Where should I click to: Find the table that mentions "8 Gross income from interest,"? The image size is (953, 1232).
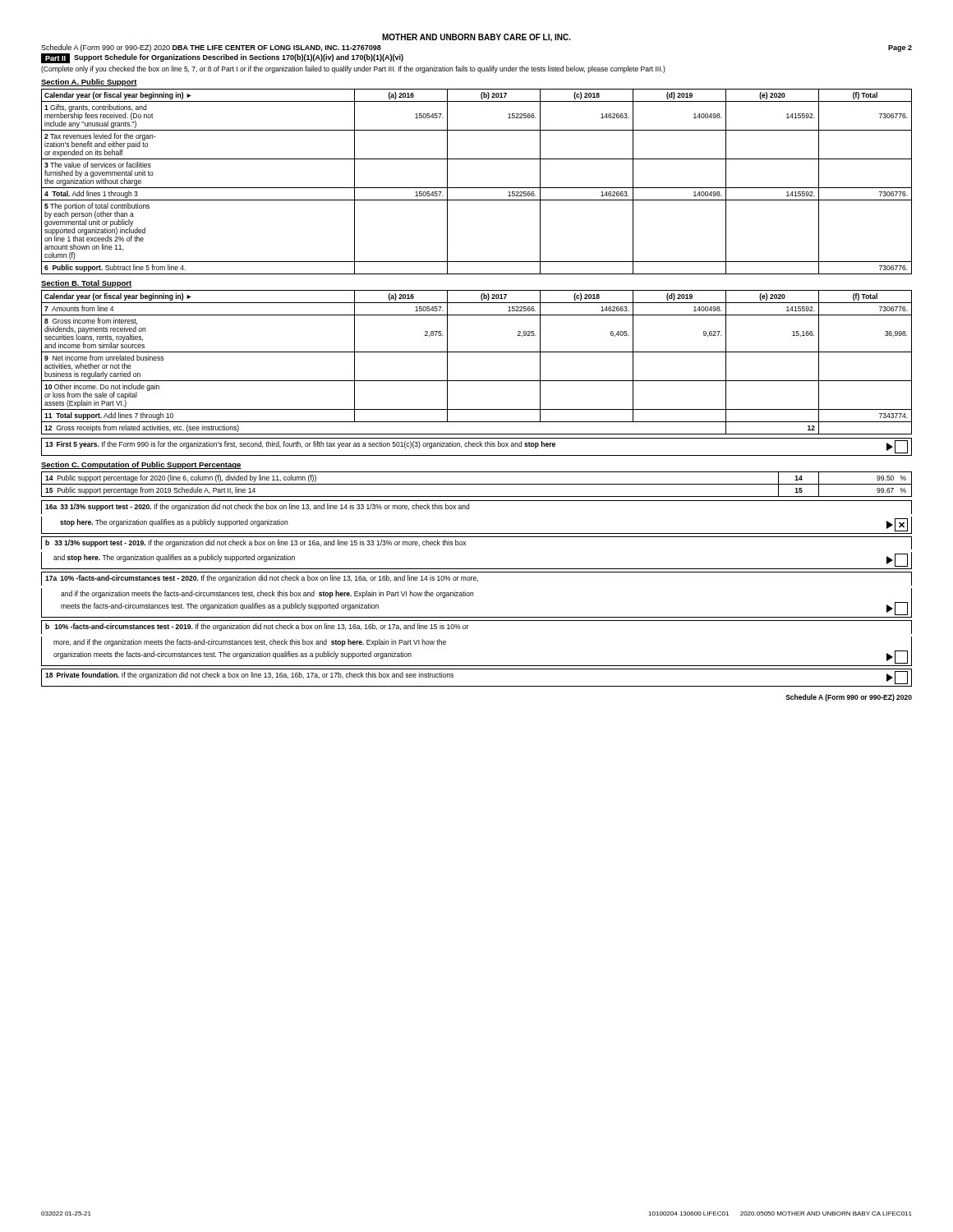476,363
